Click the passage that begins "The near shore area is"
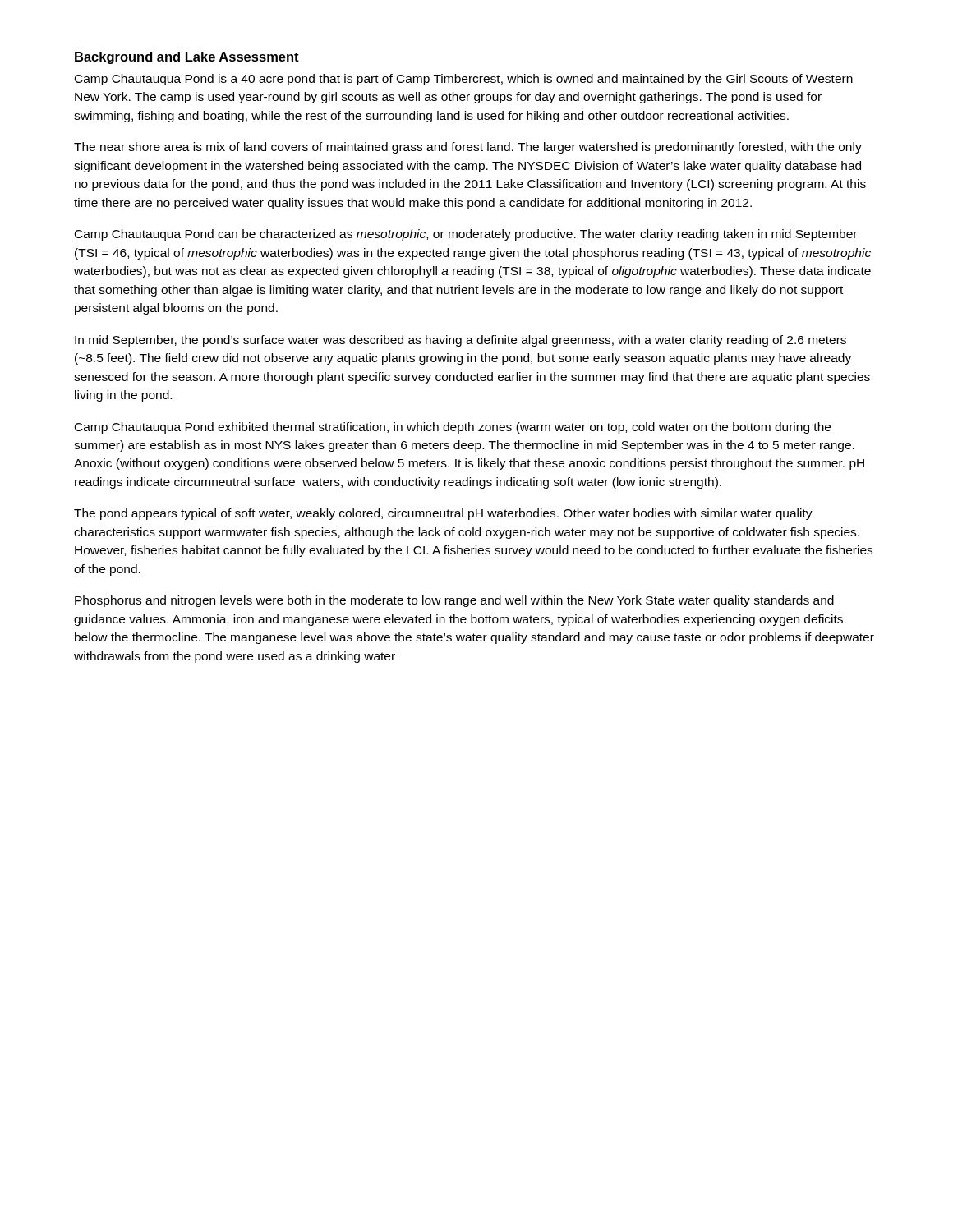The image size is (953, 1232). [470, 175]
